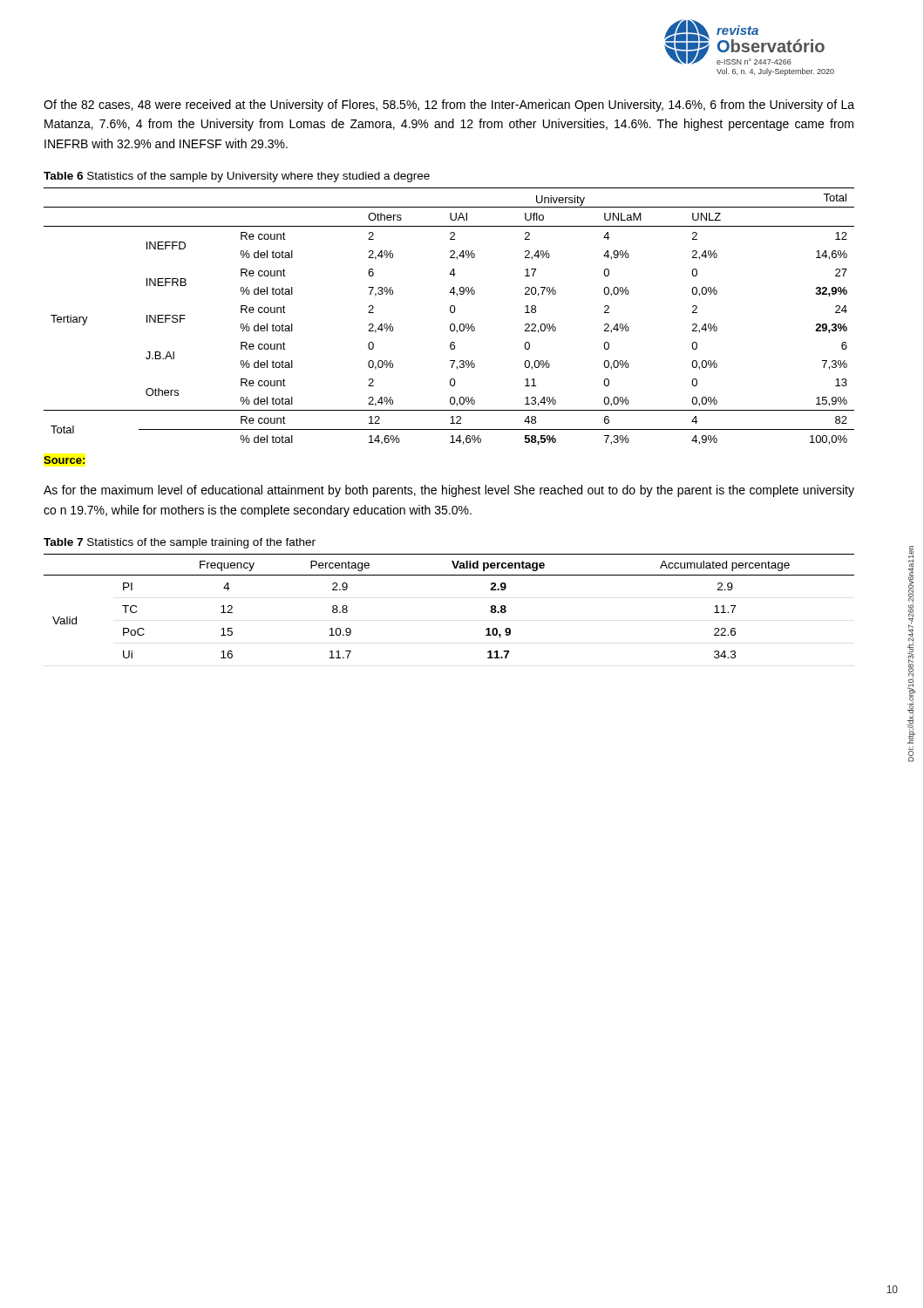Find the table that mentions "% del total"

[x=449, y=318]
